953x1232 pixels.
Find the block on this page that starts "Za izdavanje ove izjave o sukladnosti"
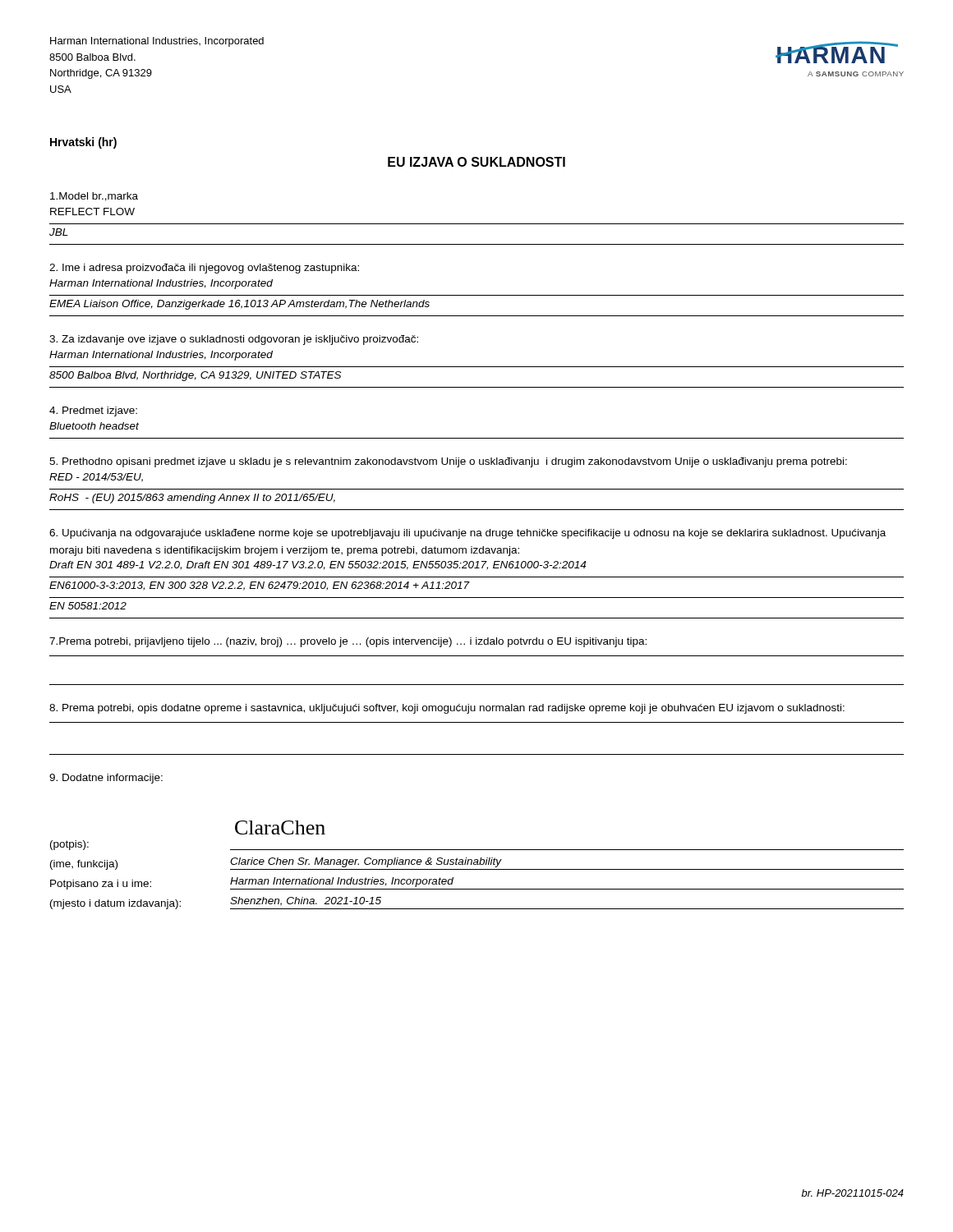coord(476,360)
